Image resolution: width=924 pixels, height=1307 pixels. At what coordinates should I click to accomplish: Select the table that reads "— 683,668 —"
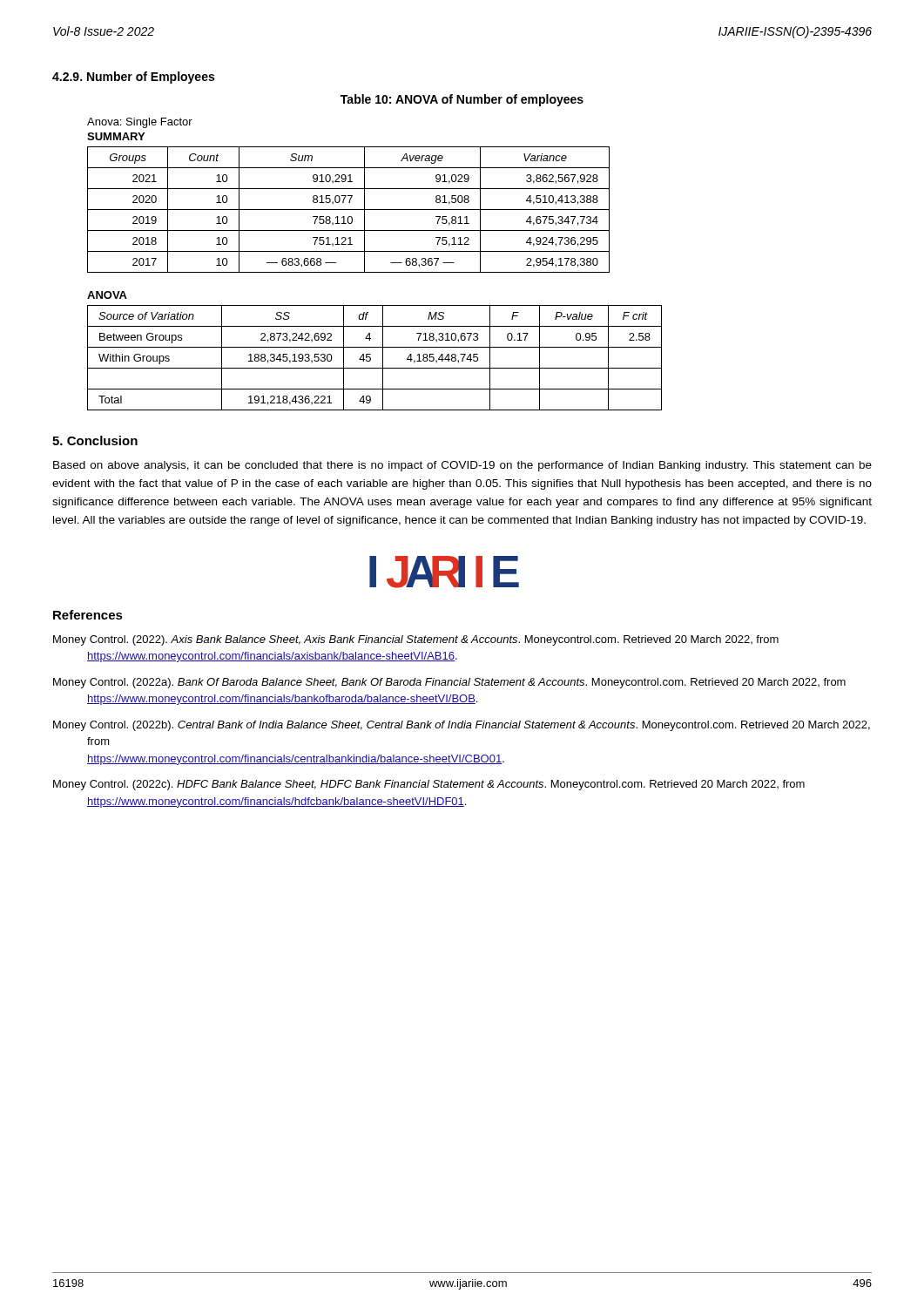(462, 210)
